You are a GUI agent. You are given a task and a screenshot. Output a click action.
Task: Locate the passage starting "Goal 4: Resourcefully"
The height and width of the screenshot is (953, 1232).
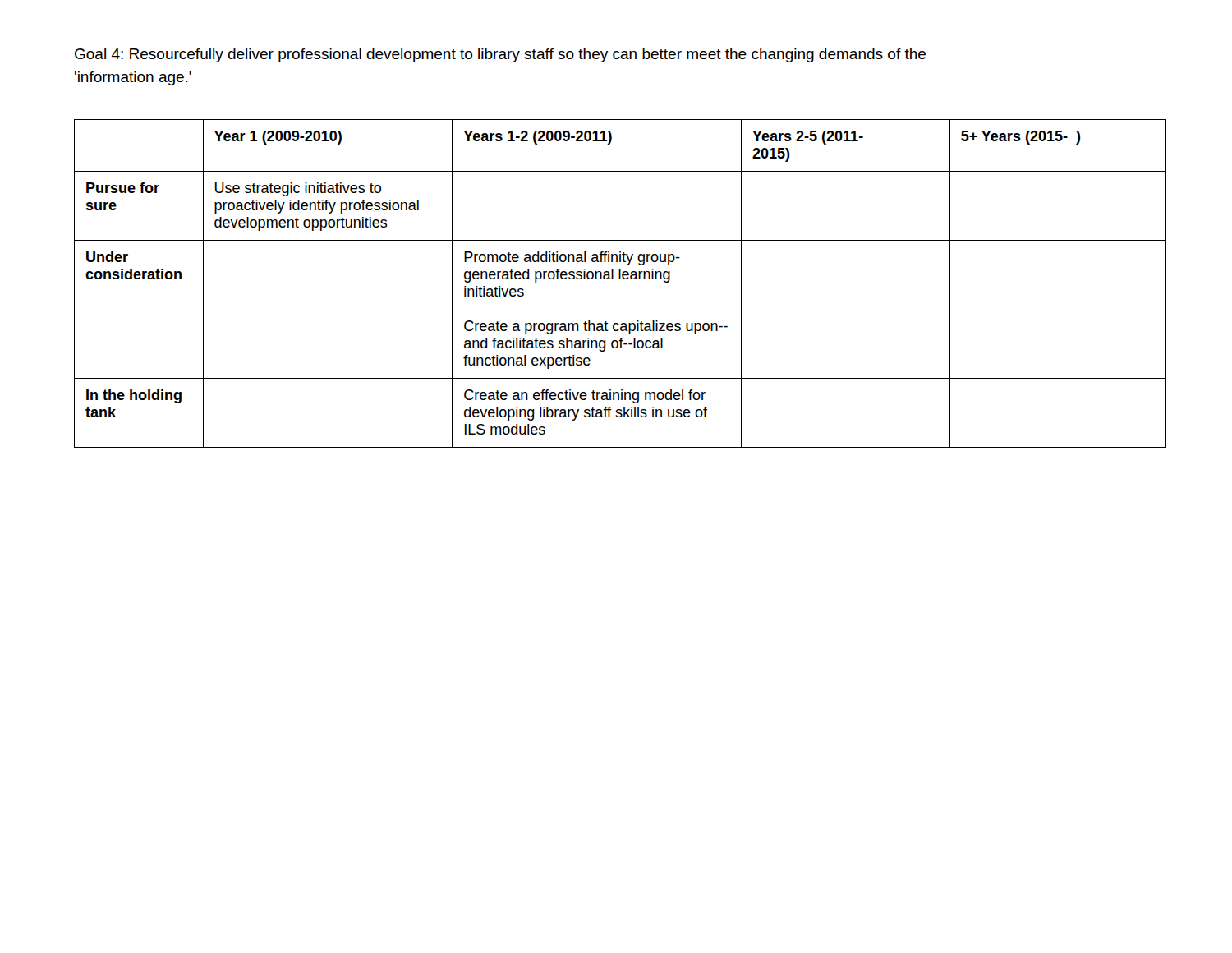[x=500, y=65]
